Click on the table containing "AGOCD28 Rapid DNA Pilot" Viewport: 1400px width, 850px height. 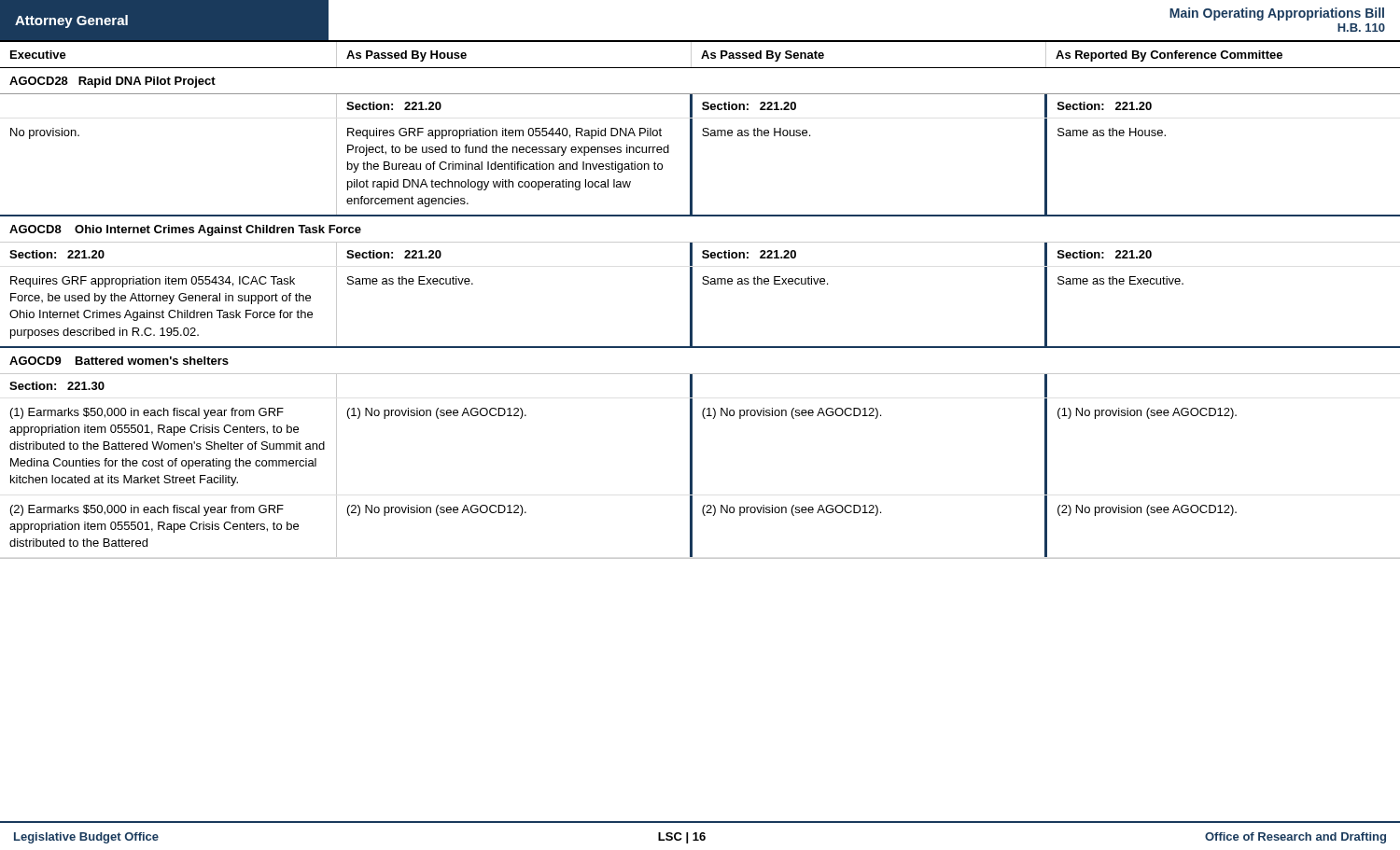(700, 314)
